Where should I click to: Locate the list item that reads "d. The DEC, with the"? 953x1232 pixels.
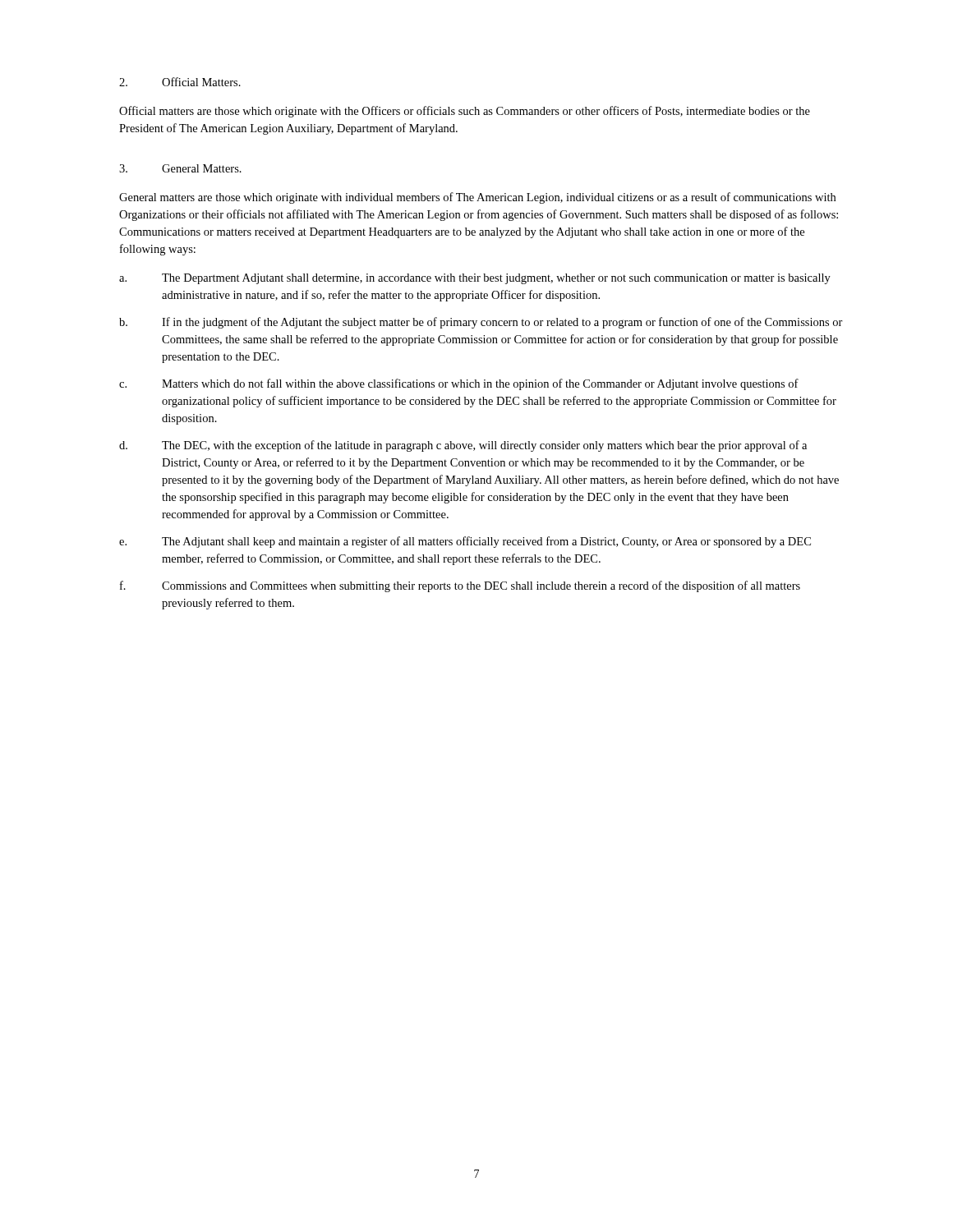pyautogui.click(x=483, y=480)
